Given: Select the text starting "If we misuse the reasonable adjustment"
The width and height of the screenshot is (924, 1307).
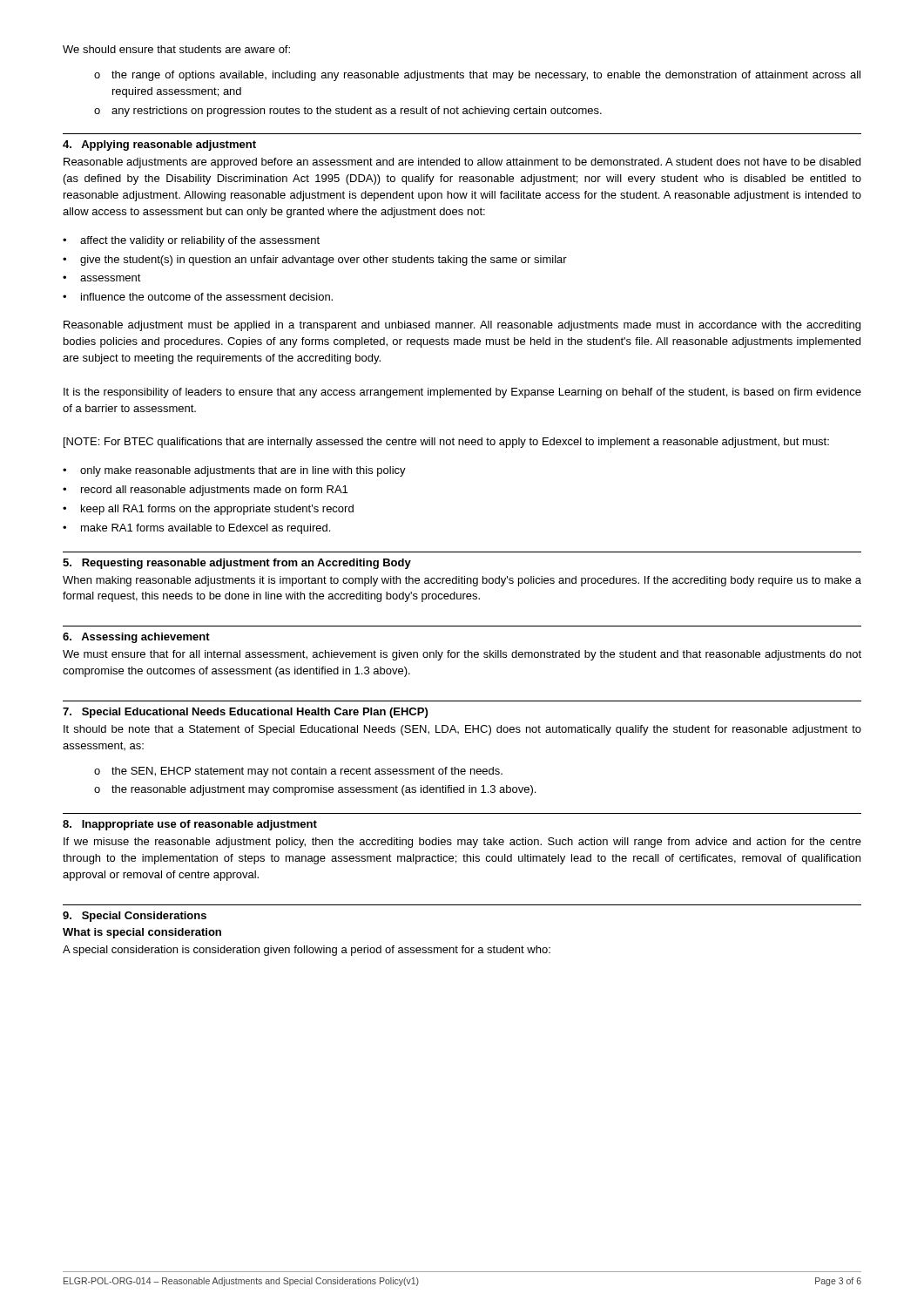Looking at the screenshot, I should pos(462,858).
